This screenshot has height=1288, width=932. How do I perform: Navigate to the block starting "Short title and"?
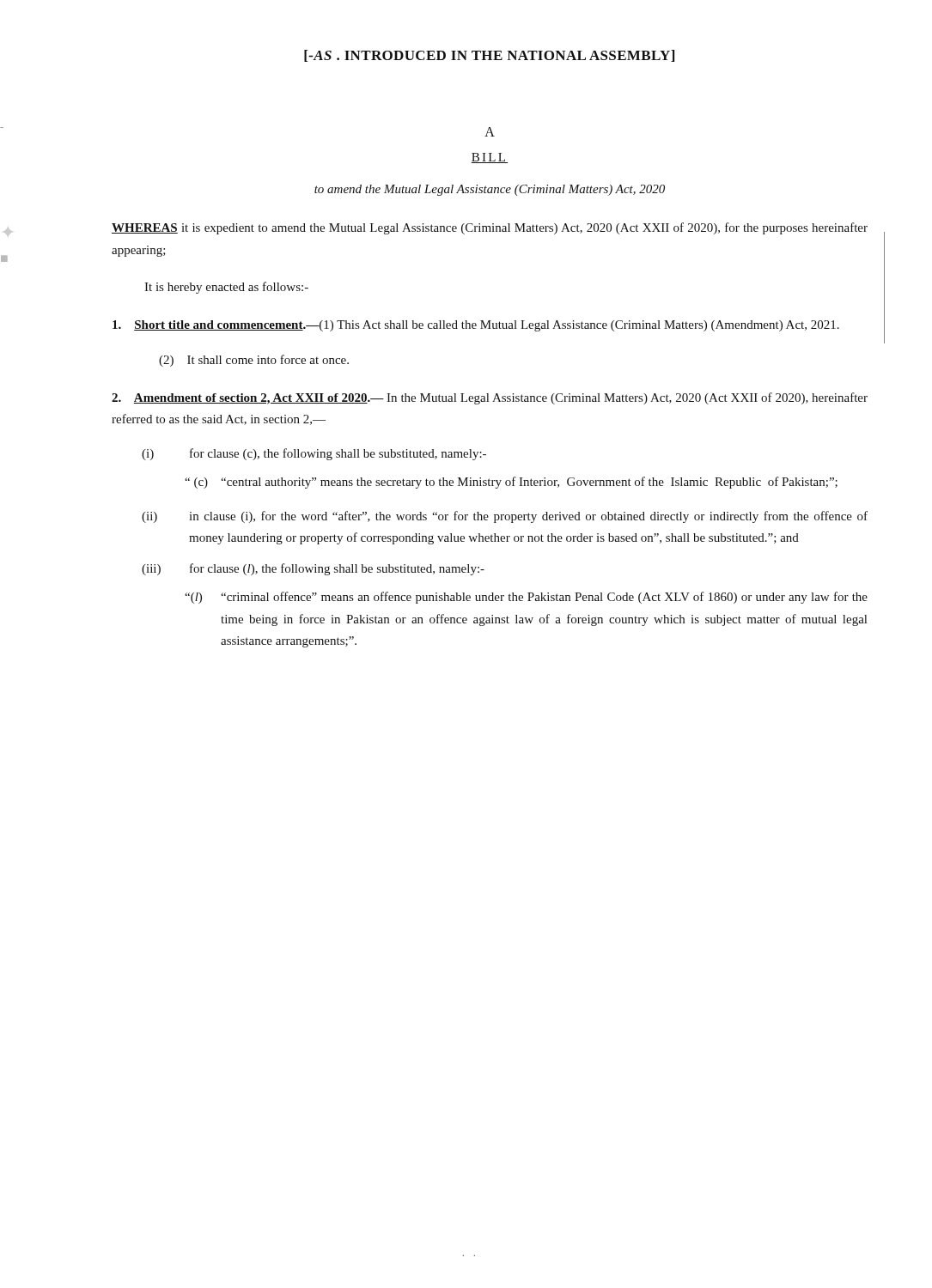[476, 324]
